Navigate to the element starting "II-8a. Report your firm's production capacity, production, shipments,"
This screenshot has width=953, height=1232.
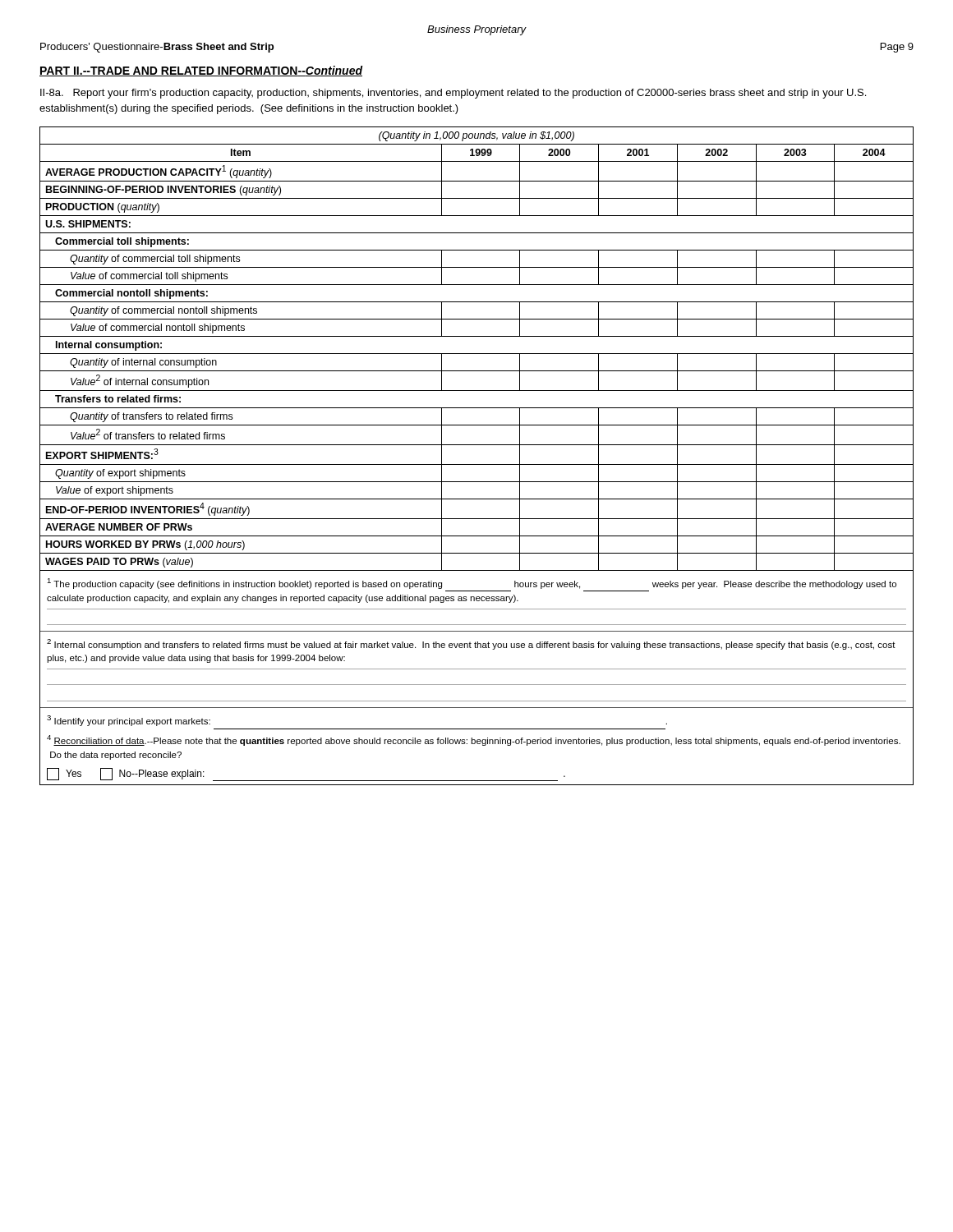pyautogui.click(x=453, y=100)
